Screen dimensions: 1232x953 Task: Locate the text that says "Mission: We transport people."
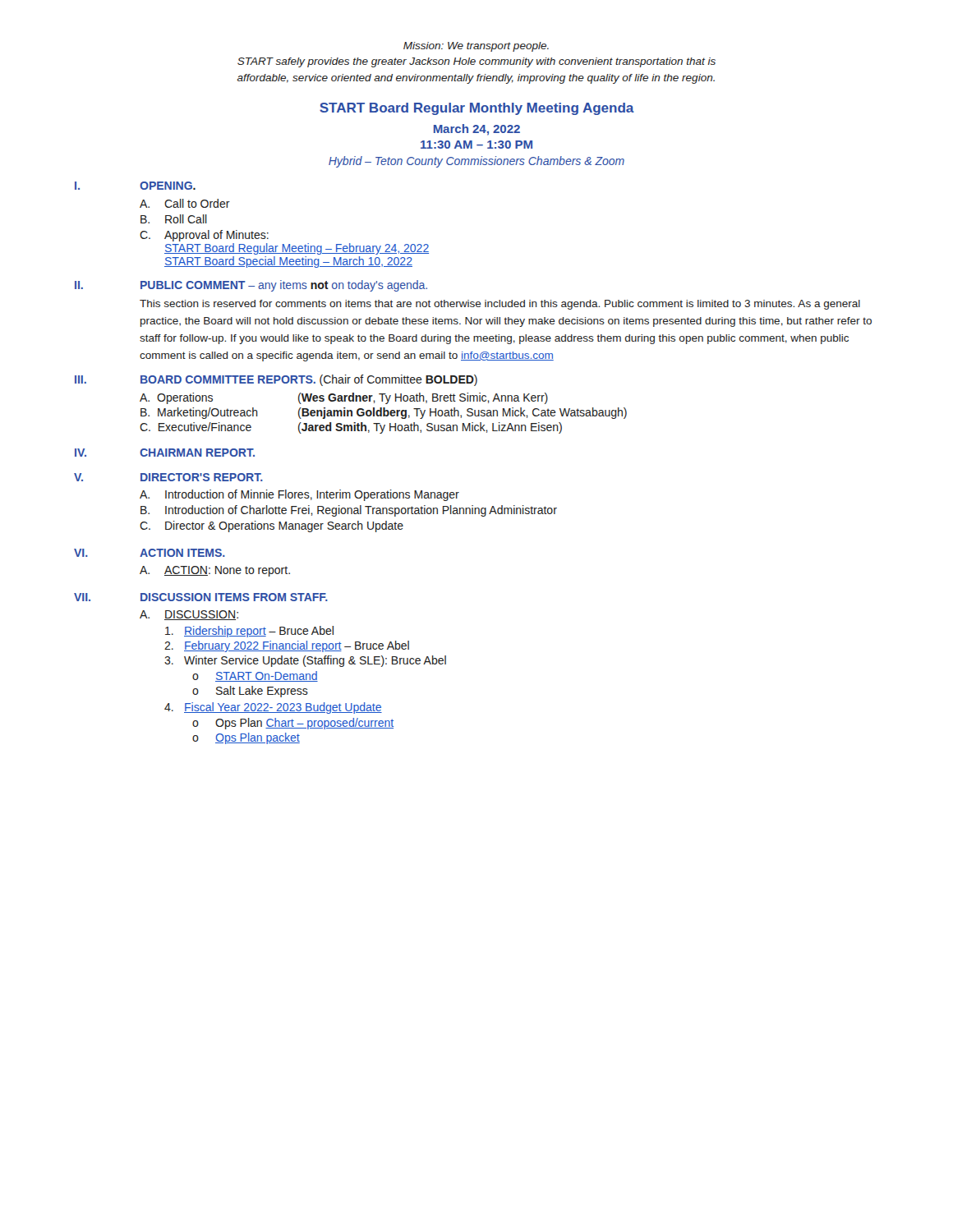(x=476, y=46)
